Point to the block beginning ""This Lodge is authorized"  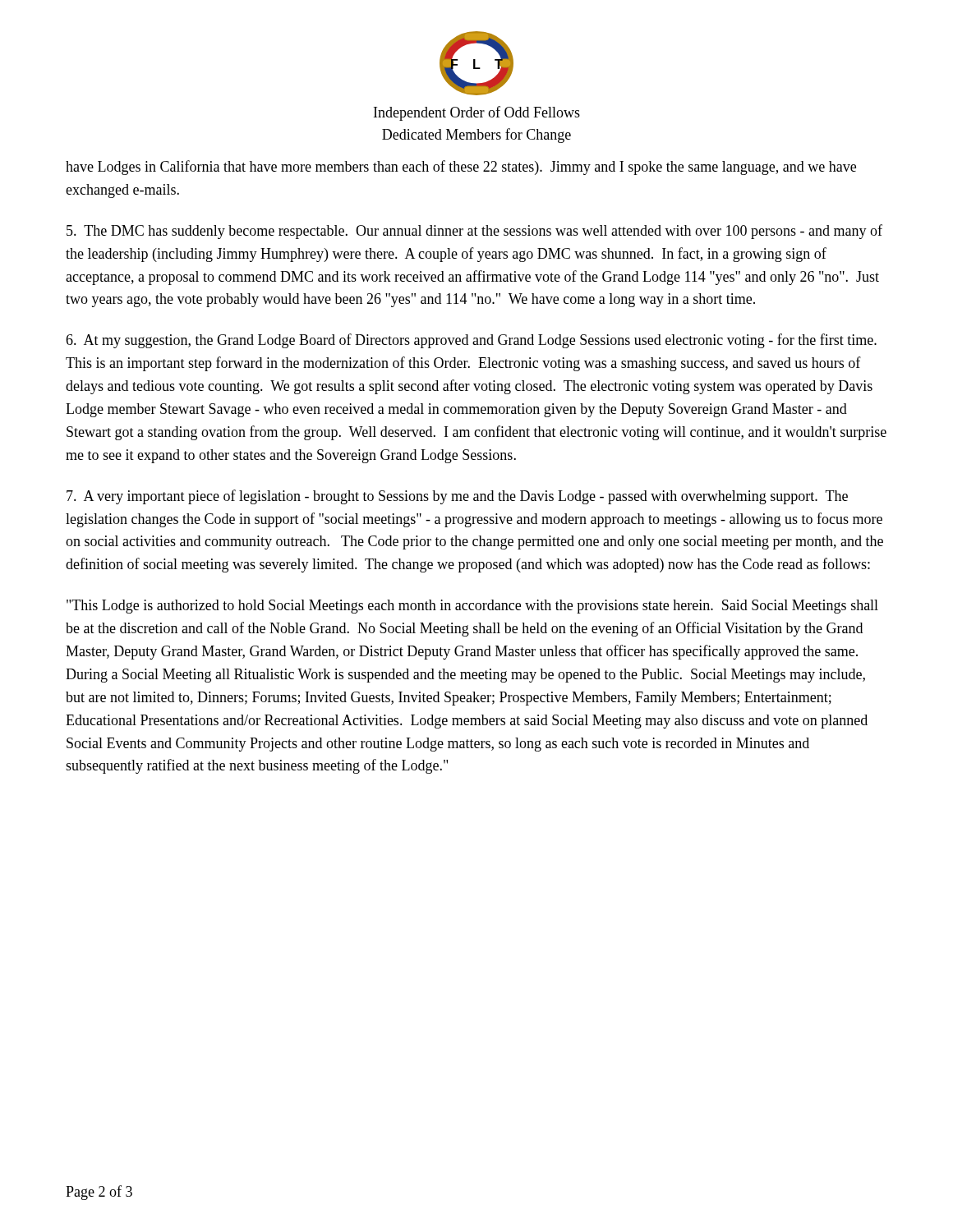tap(472, 686)
